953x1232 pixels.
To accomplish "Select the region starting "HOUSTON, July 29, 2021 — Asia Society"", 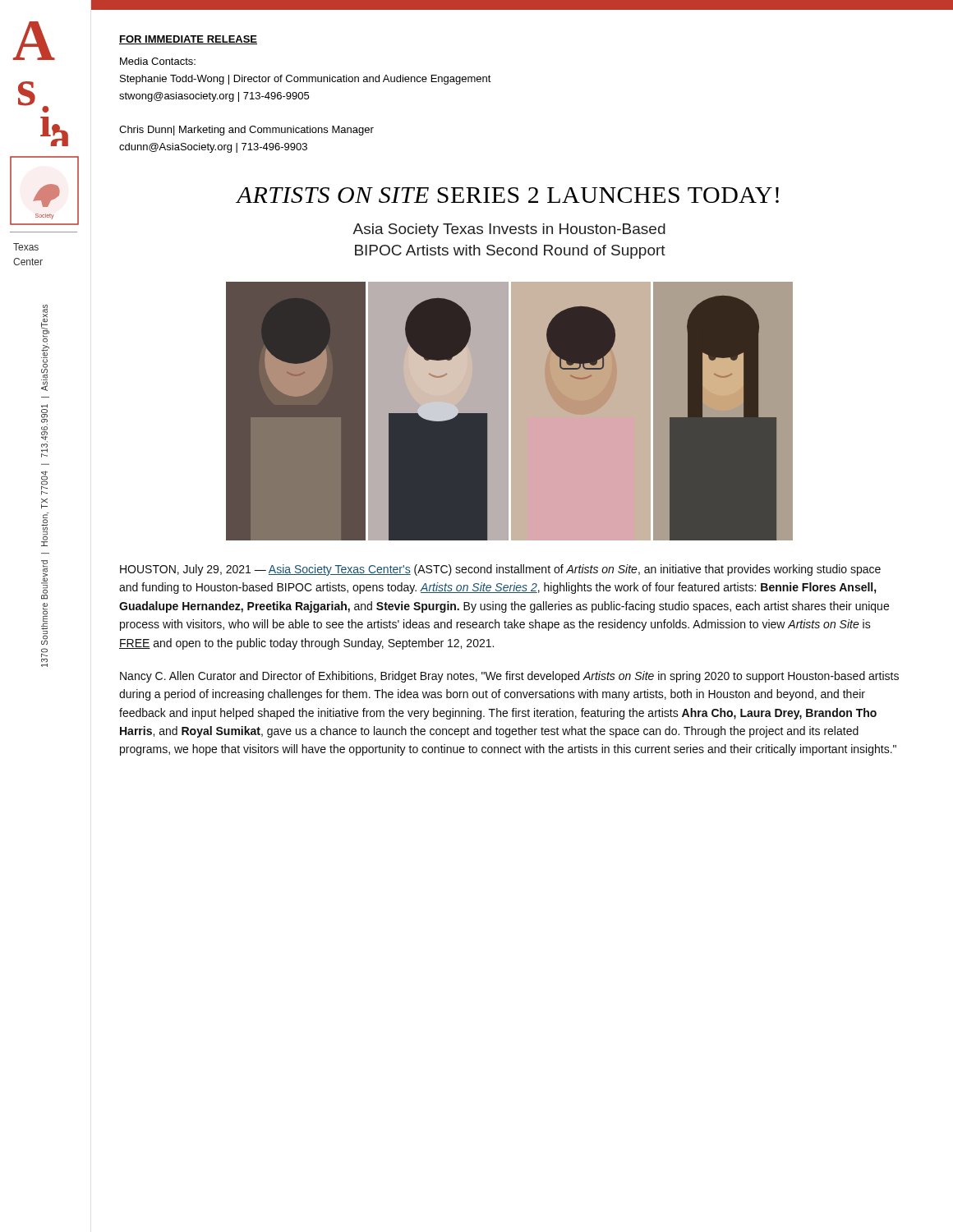I will [x=504, y=606].
